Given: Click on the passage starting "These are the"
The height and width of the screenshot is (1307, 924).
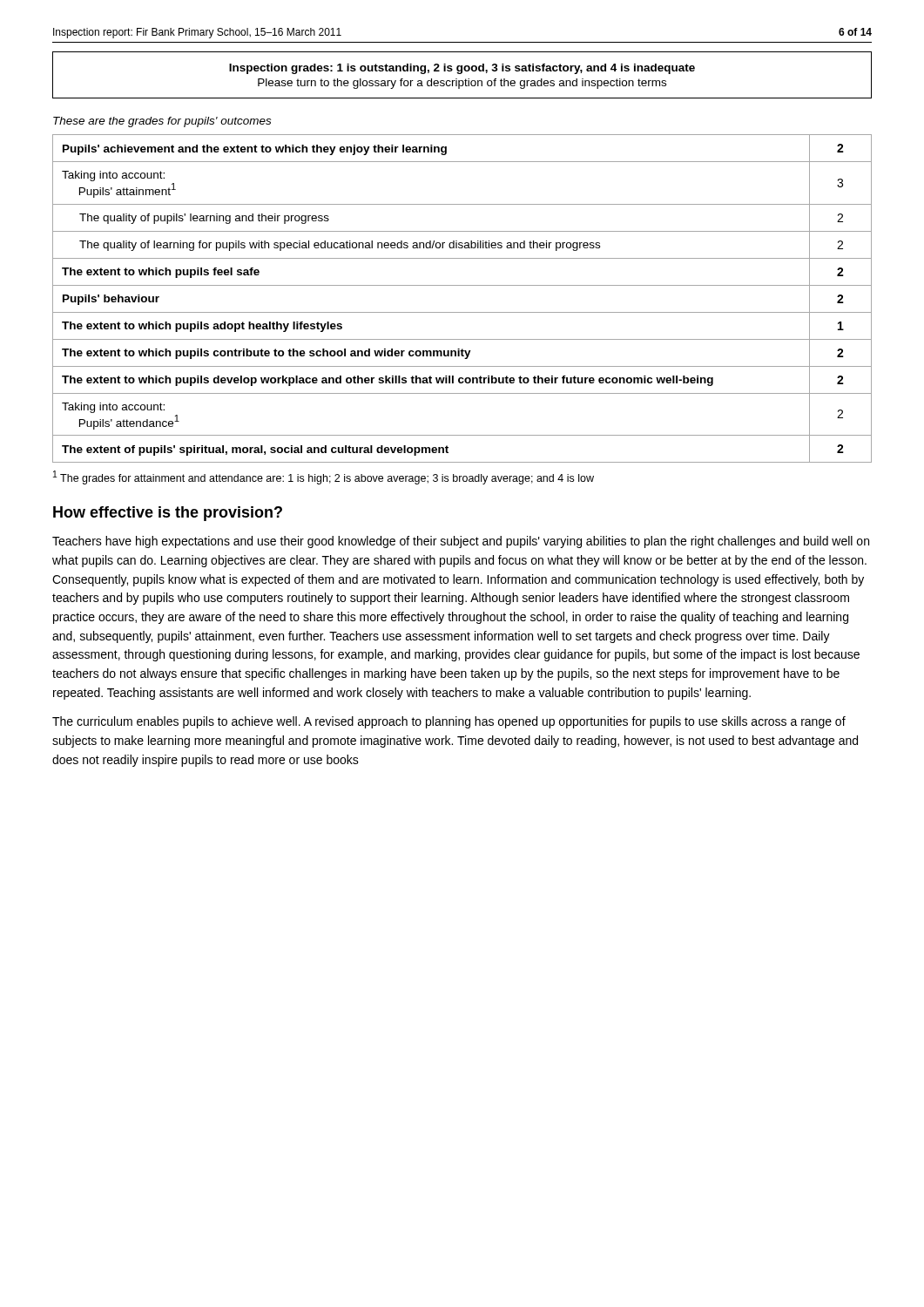Looking at the screenshot, I should tap(162, 121).
